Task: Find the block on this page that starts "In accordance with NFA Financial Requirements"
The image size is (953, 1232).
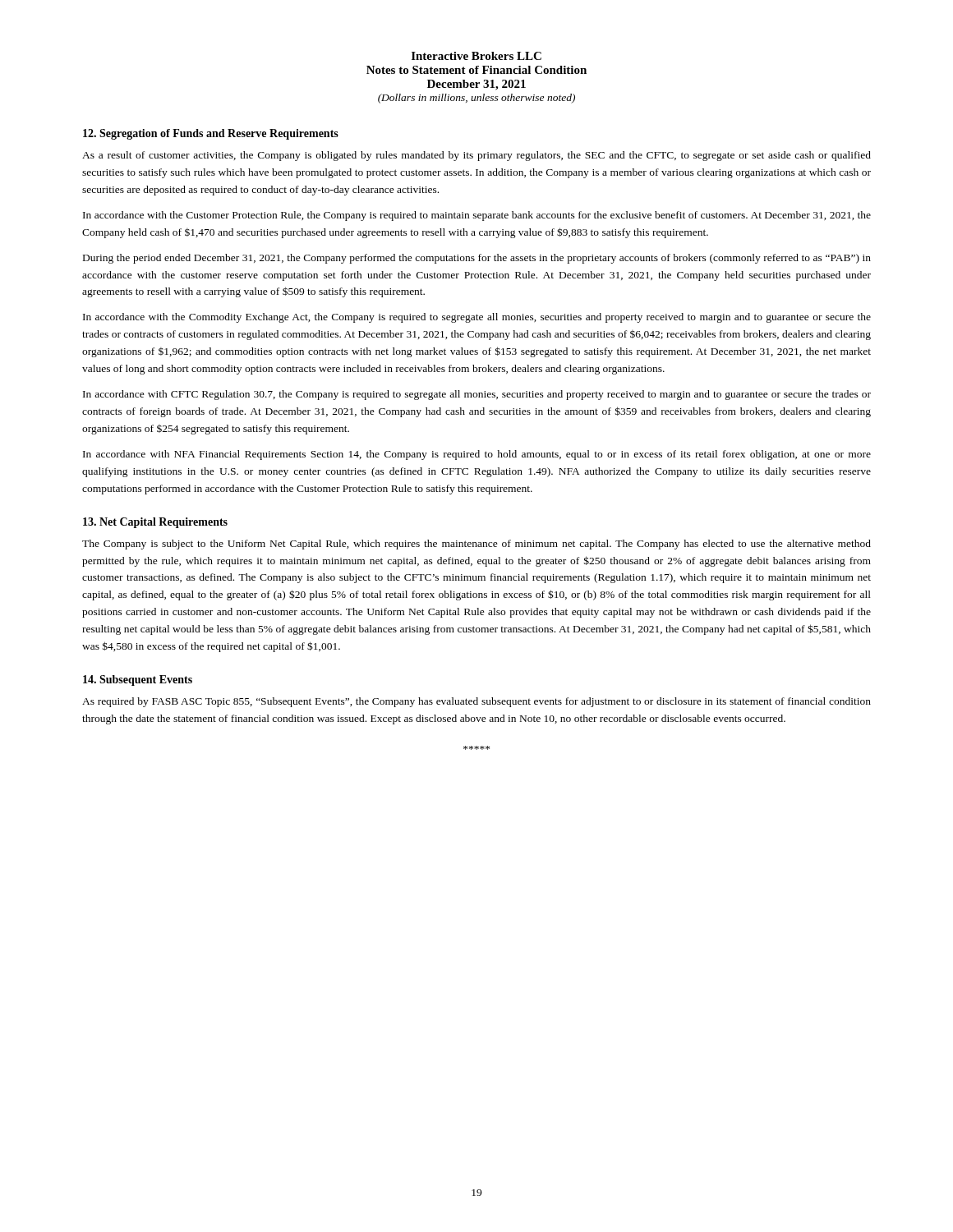Action: 476,471
